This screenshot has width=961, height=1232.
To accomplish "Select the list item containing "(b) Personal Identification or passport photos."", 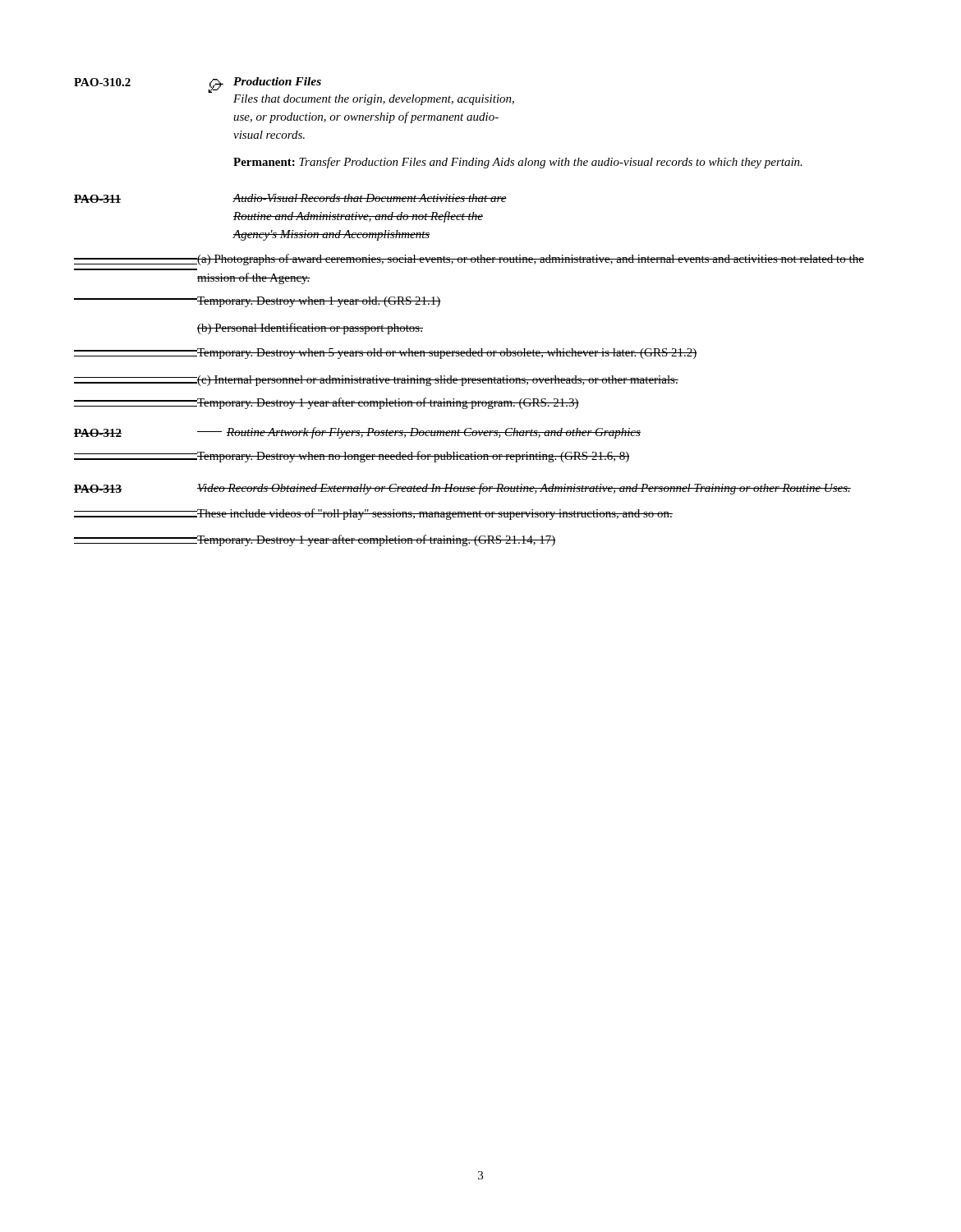I will click(x=310, y=329).
